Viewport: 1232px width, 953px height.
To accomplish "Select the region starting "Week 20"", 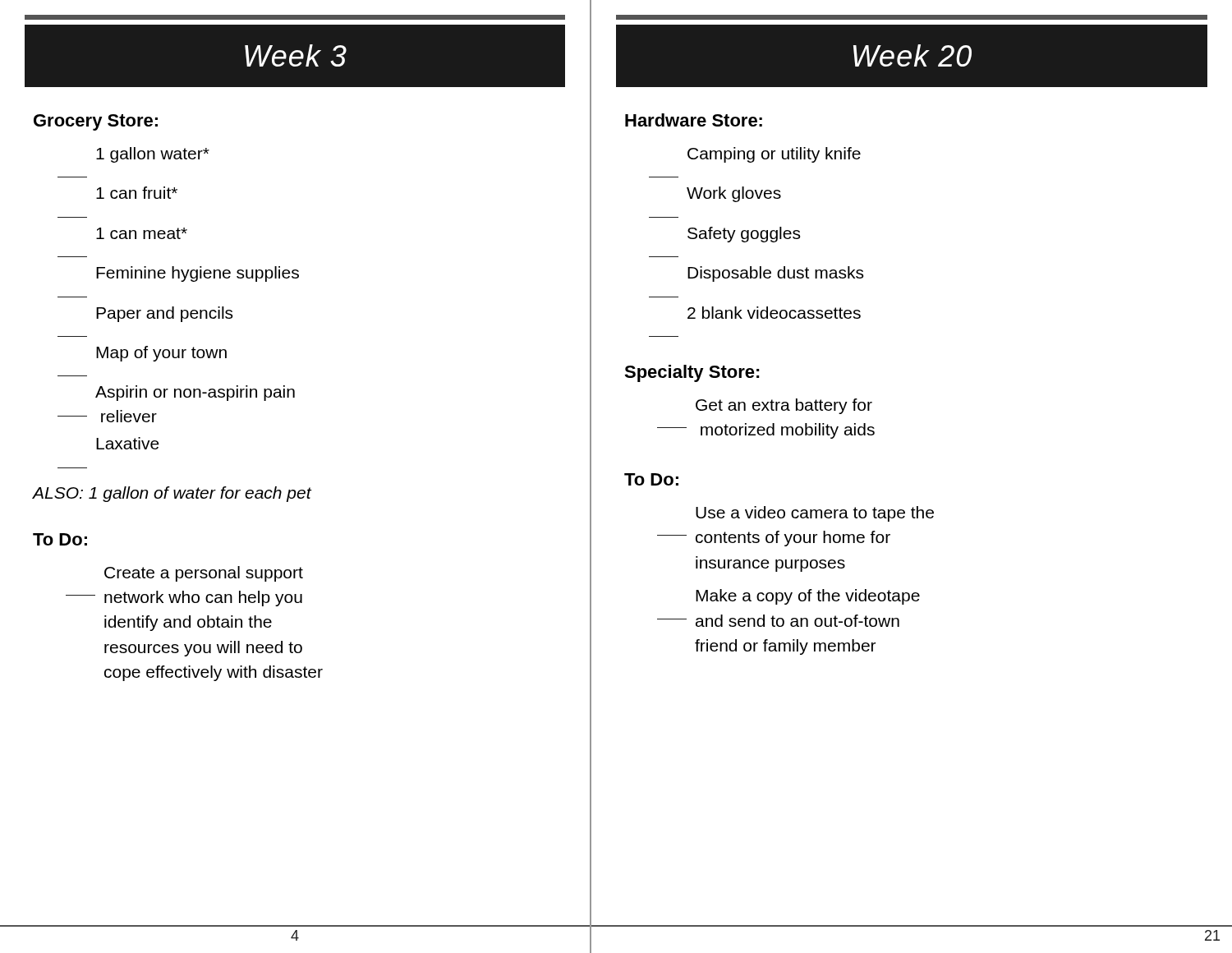I will click(x=912, y=56).
